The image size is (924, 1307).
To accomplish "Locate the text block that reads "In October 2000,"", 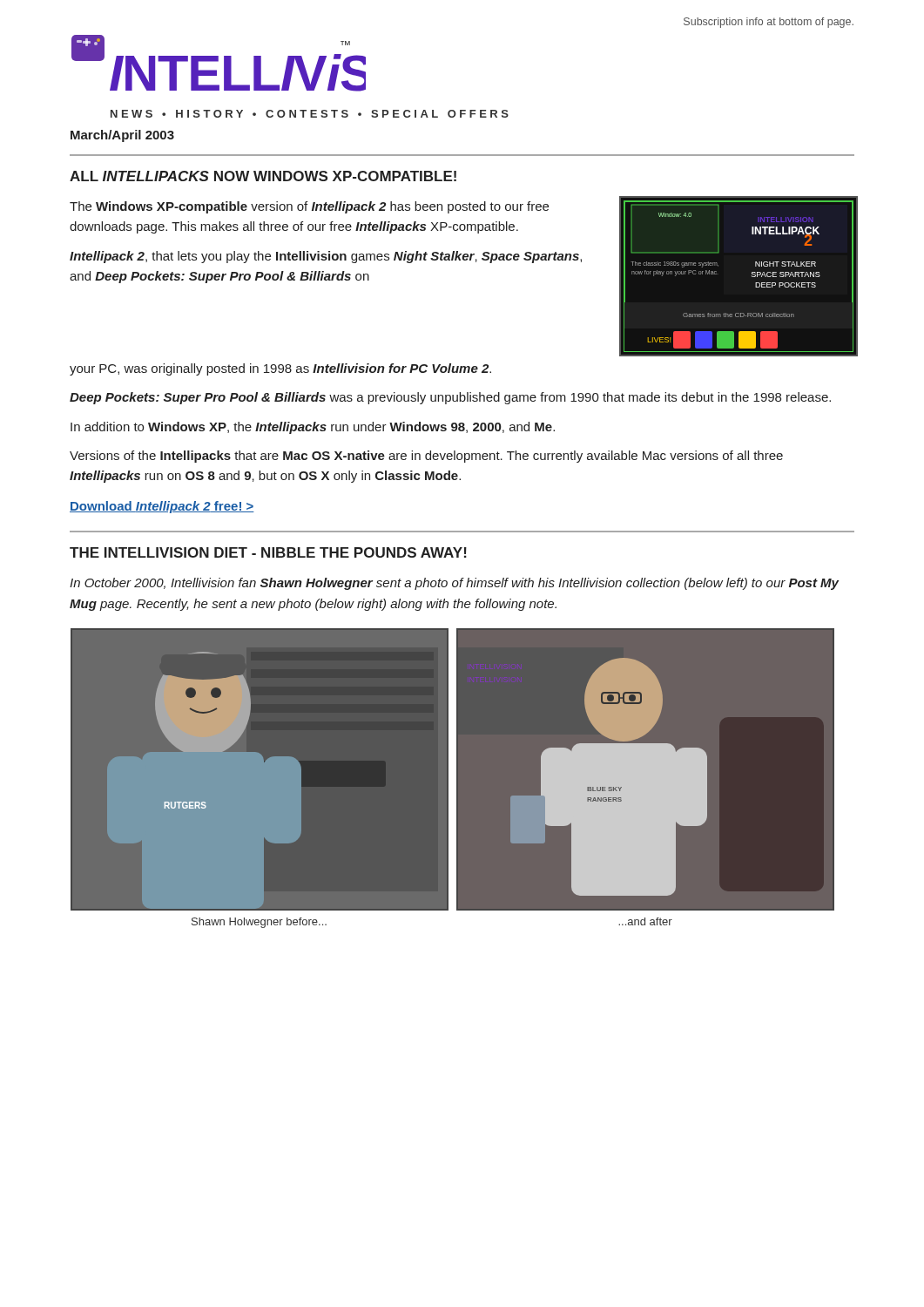I will (454, 593).
